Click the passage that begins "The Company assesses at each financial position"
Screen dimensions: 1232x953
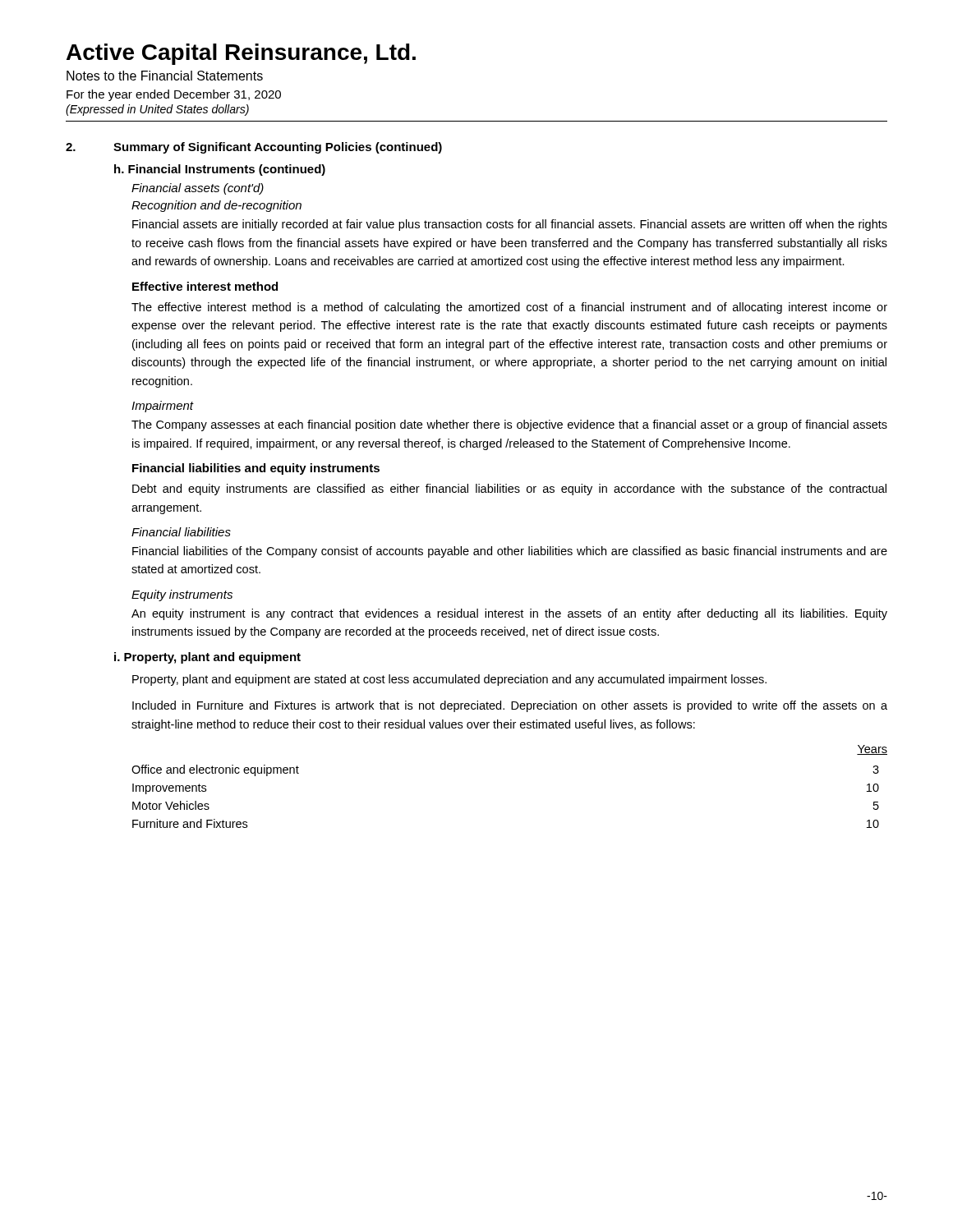click(509, 434)
